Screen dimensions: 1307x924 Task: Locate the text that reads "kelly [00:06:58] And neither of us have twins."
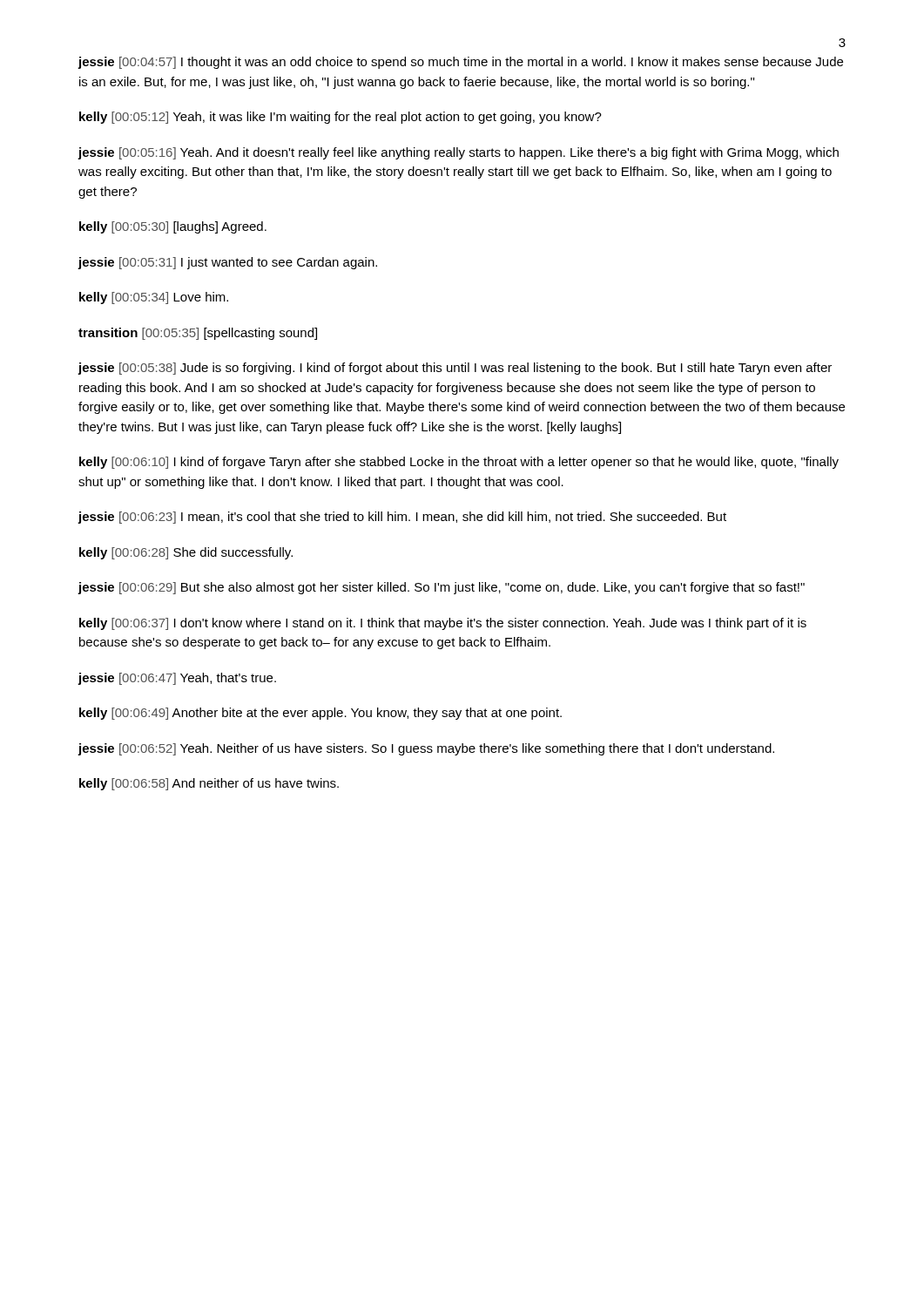209,783
